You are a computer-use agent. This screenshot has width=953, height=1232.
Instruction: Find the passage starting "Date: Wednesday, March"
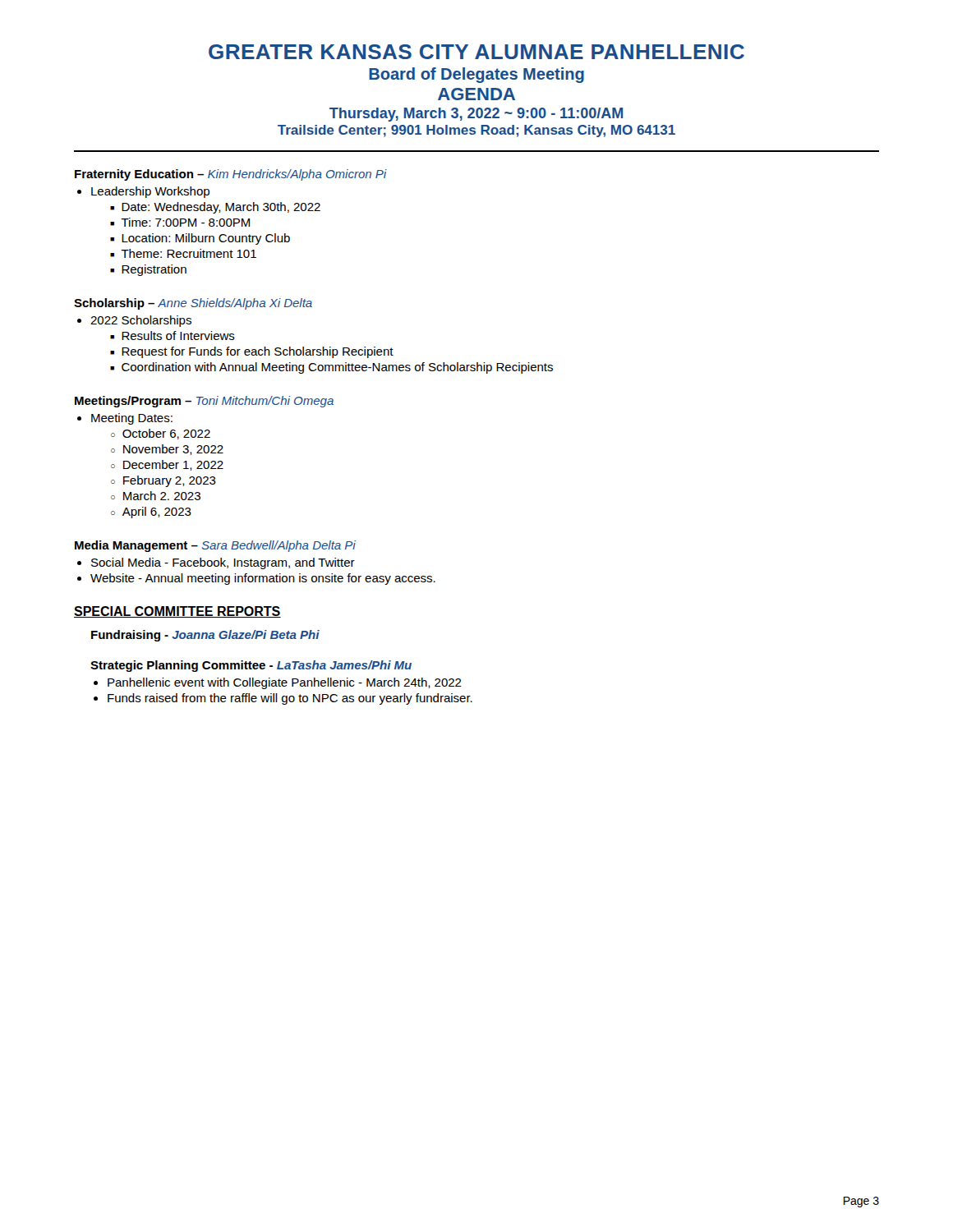[221, 207]
